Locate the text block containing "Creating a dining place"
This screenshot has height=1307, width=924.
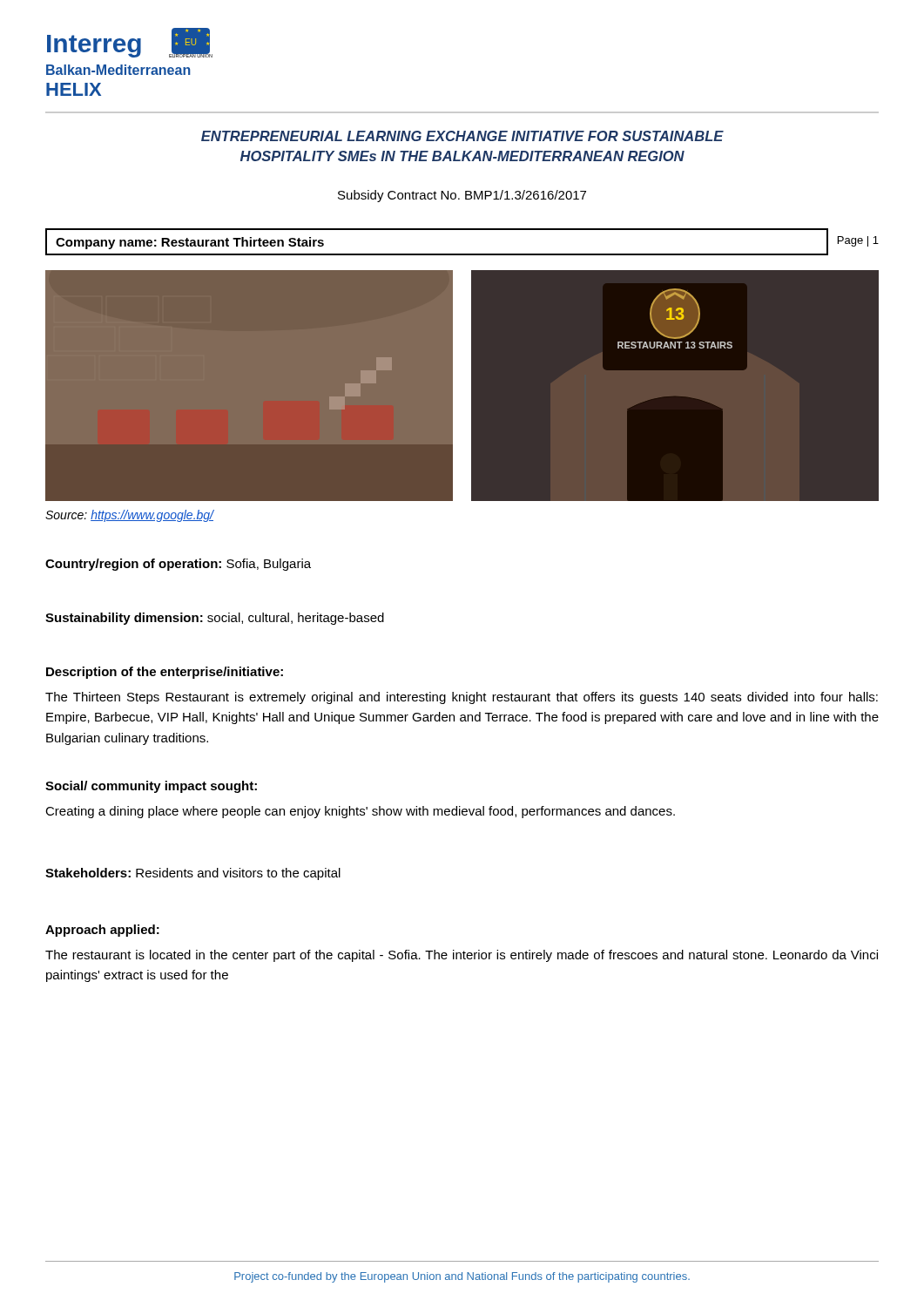(x=361, y=811)
